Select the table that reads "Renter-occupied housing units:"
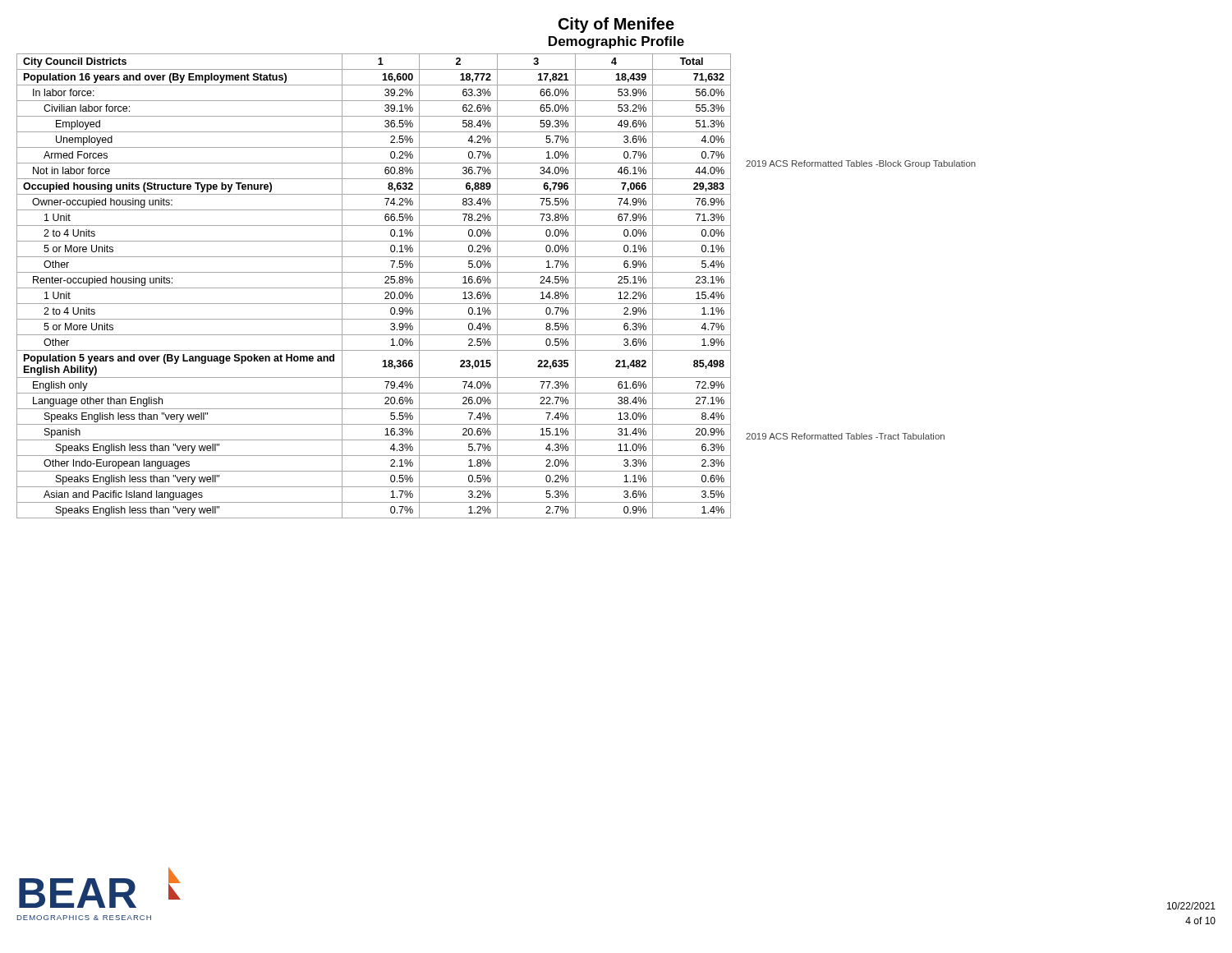 [374, 286]
